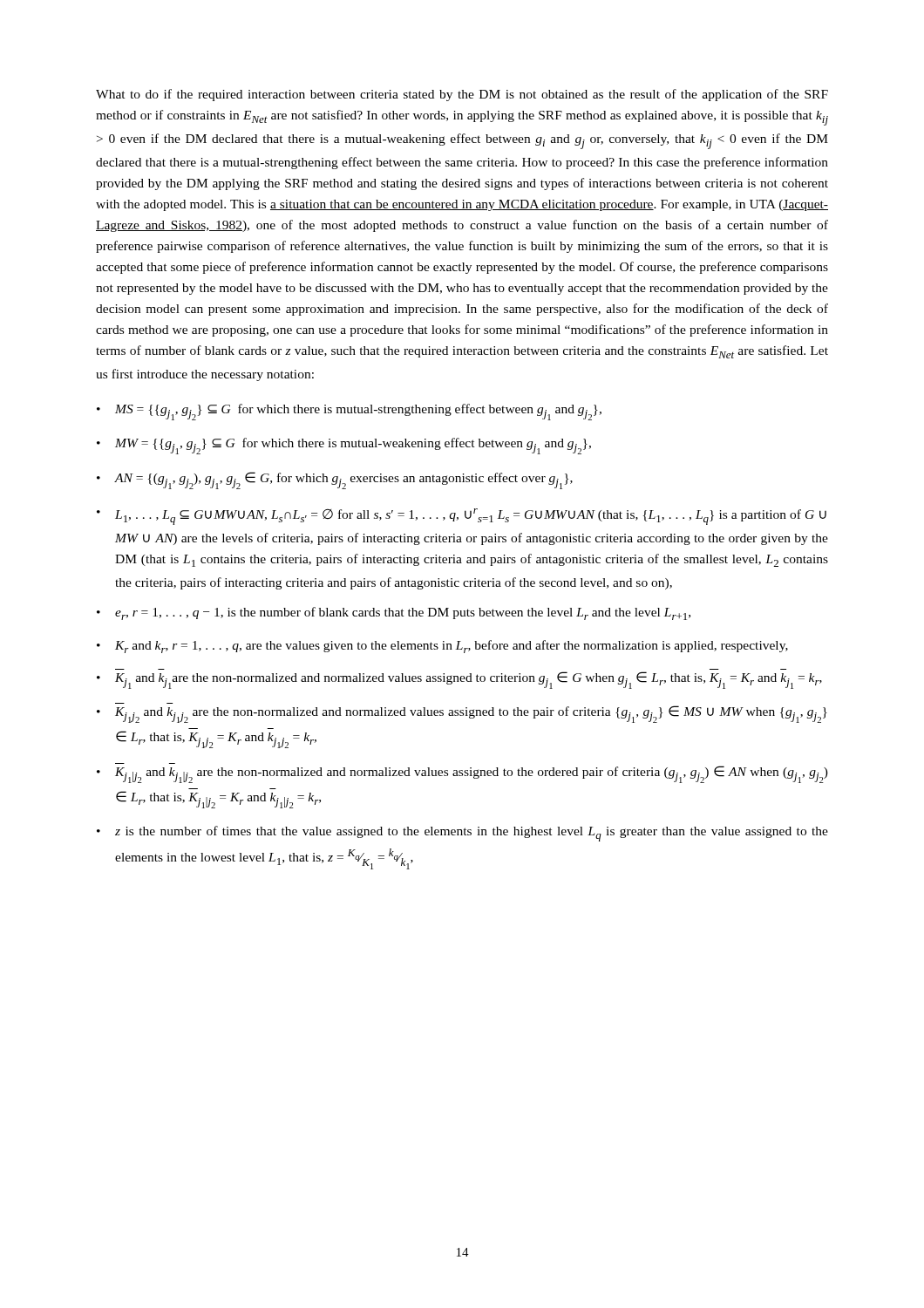Point to the region starting "What to do if the required interaction"
The height and width of the screenshot is (1308, 924).
462,234
